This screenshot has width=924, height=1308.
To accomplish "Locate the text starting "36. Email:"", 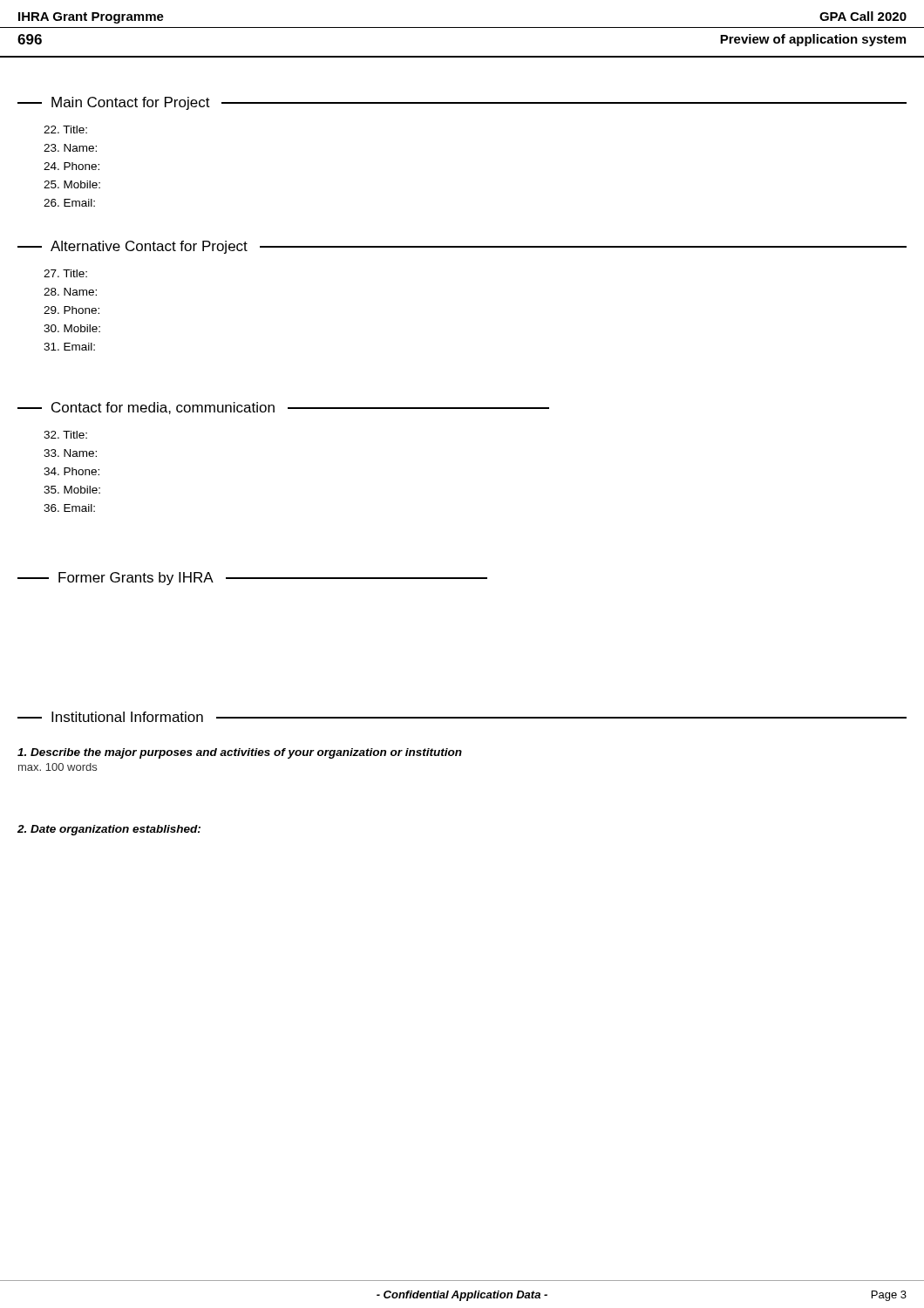I will (70, 508).
